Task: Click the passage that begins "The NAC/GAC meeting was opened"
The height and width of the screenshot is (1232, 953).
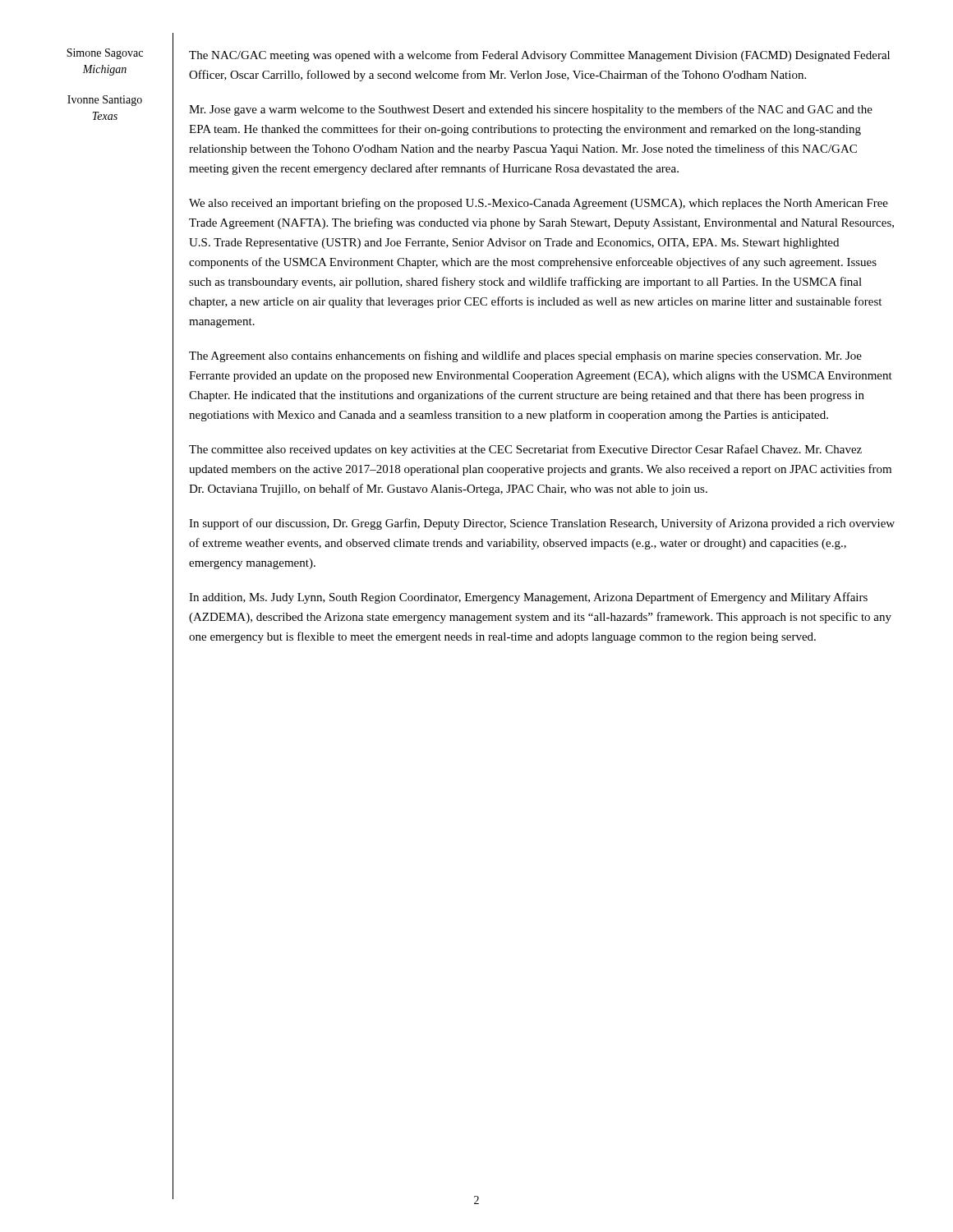Action: (540, 65)
